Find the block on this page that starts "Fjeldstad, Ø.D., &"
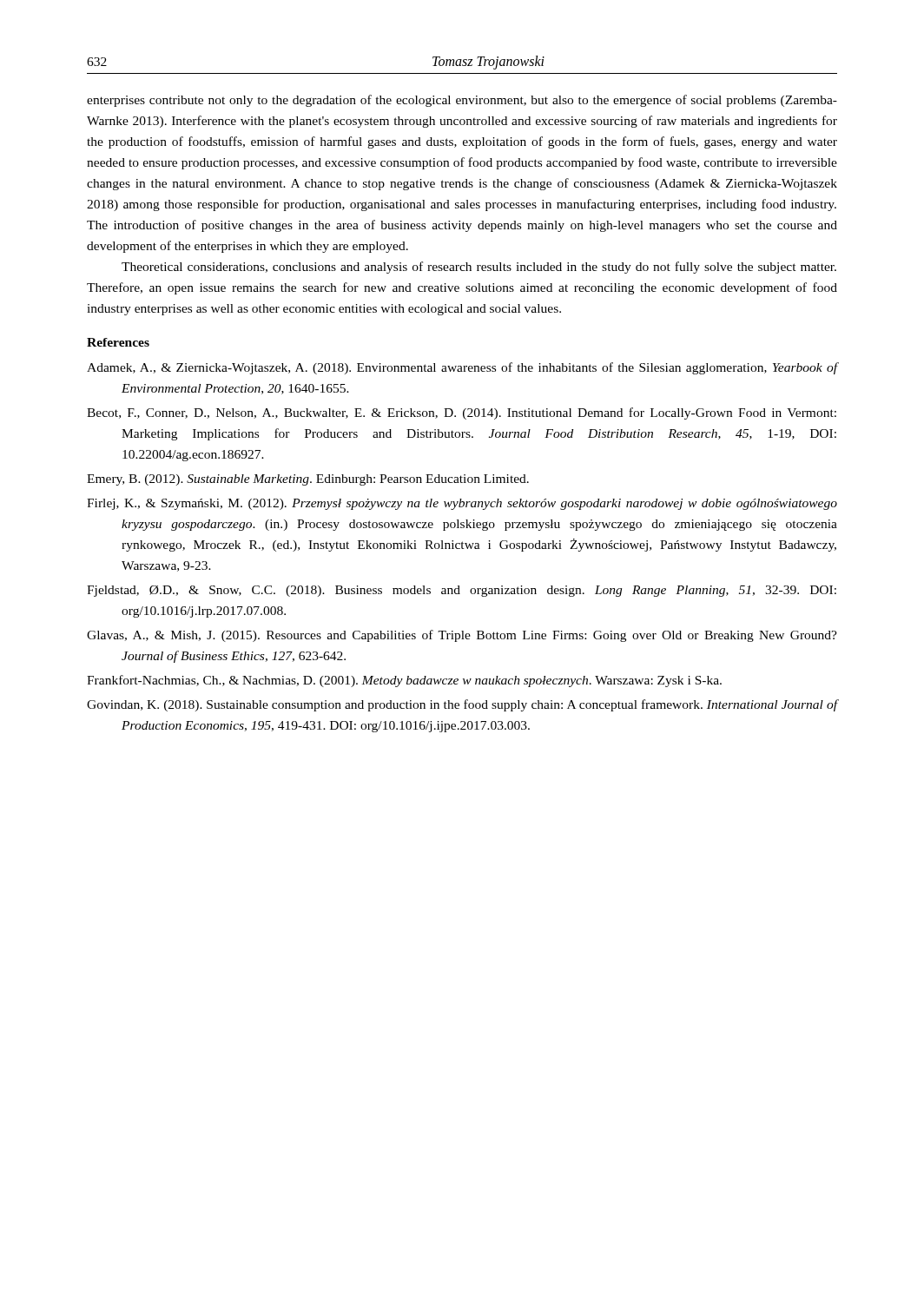The height and width of the screenshot is (1303, 924). pyautogui.click(x=462, y=600)
